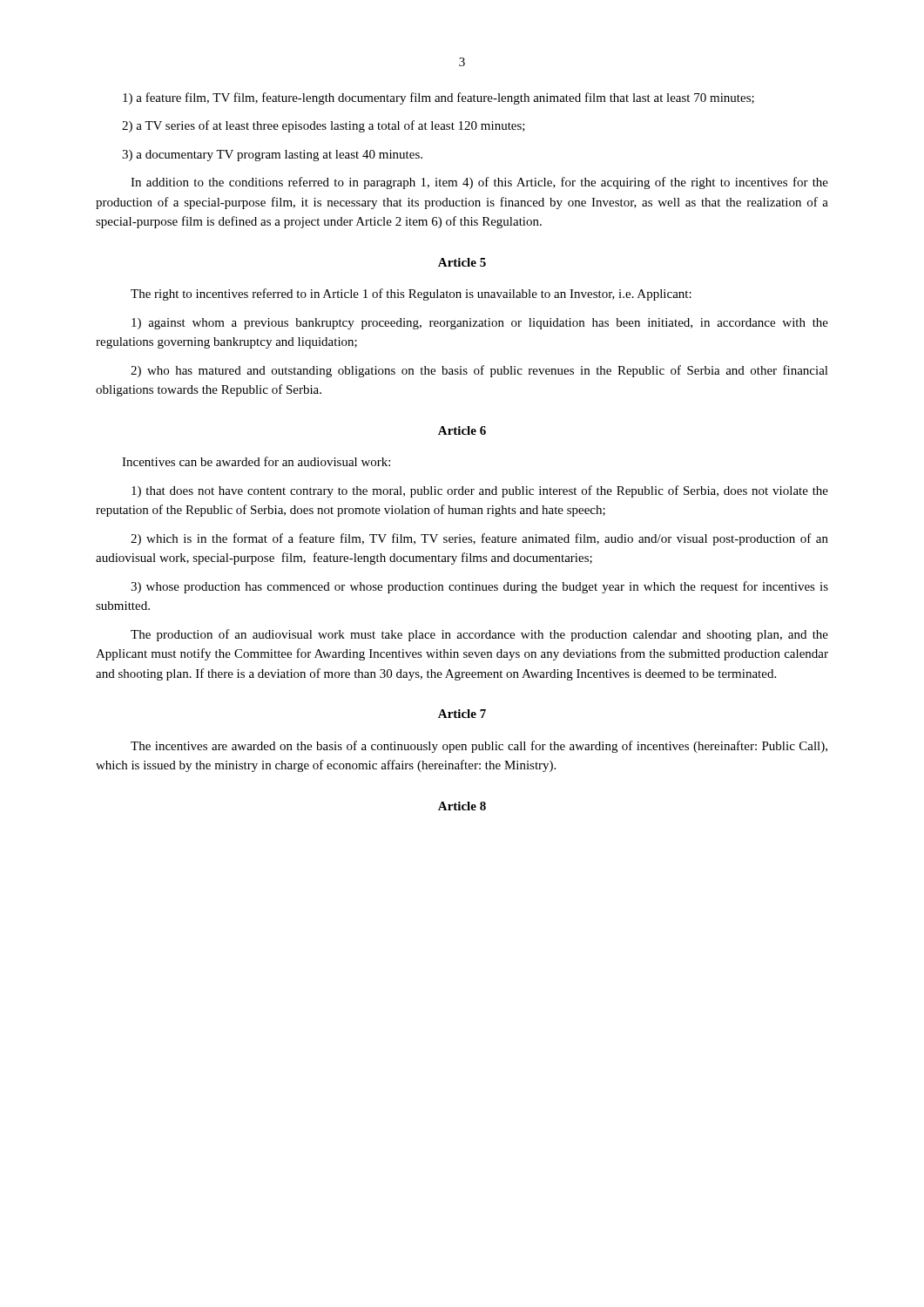Locate the text block that says "The incentives are awarded"
The height and width of the screenshot is (1307, 924).
point(462,755)
